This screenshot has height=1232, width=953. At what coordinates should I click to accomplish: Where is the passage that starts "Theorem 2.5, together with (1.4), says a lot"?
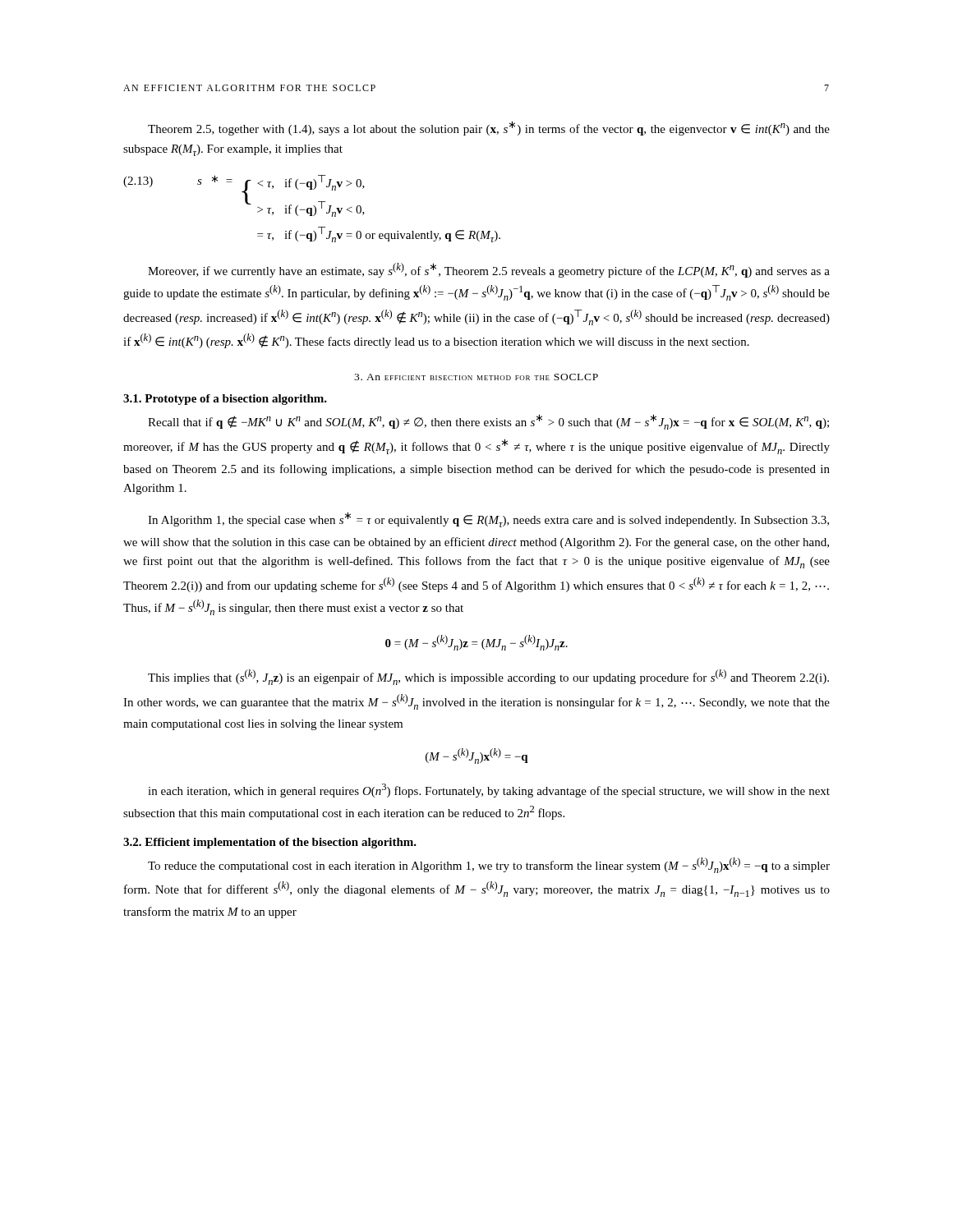pyautogui.click(x=476, y=139)
